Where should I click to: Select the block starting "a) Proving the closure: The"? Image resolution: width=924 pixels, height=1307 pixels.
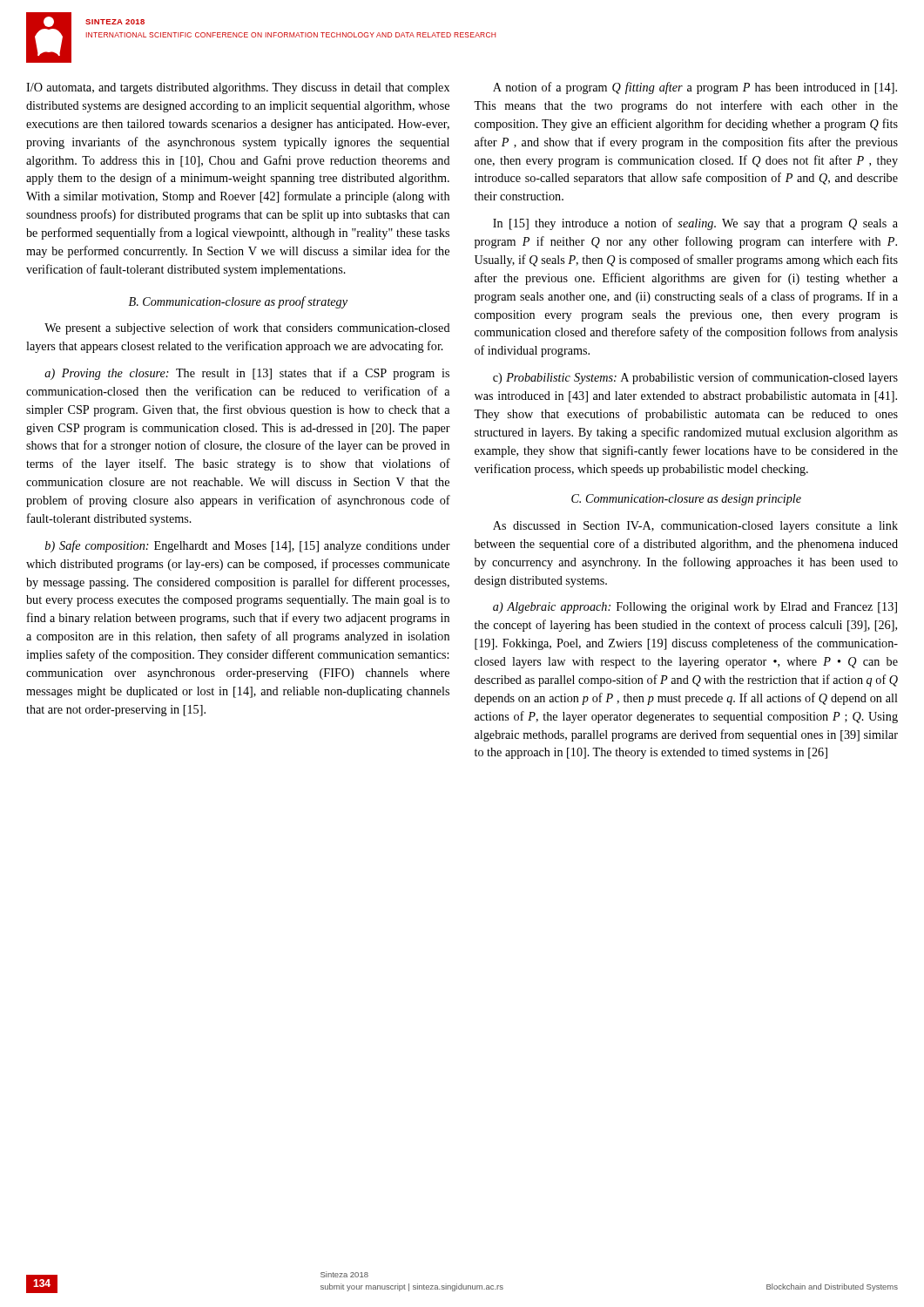coord(238,446)
